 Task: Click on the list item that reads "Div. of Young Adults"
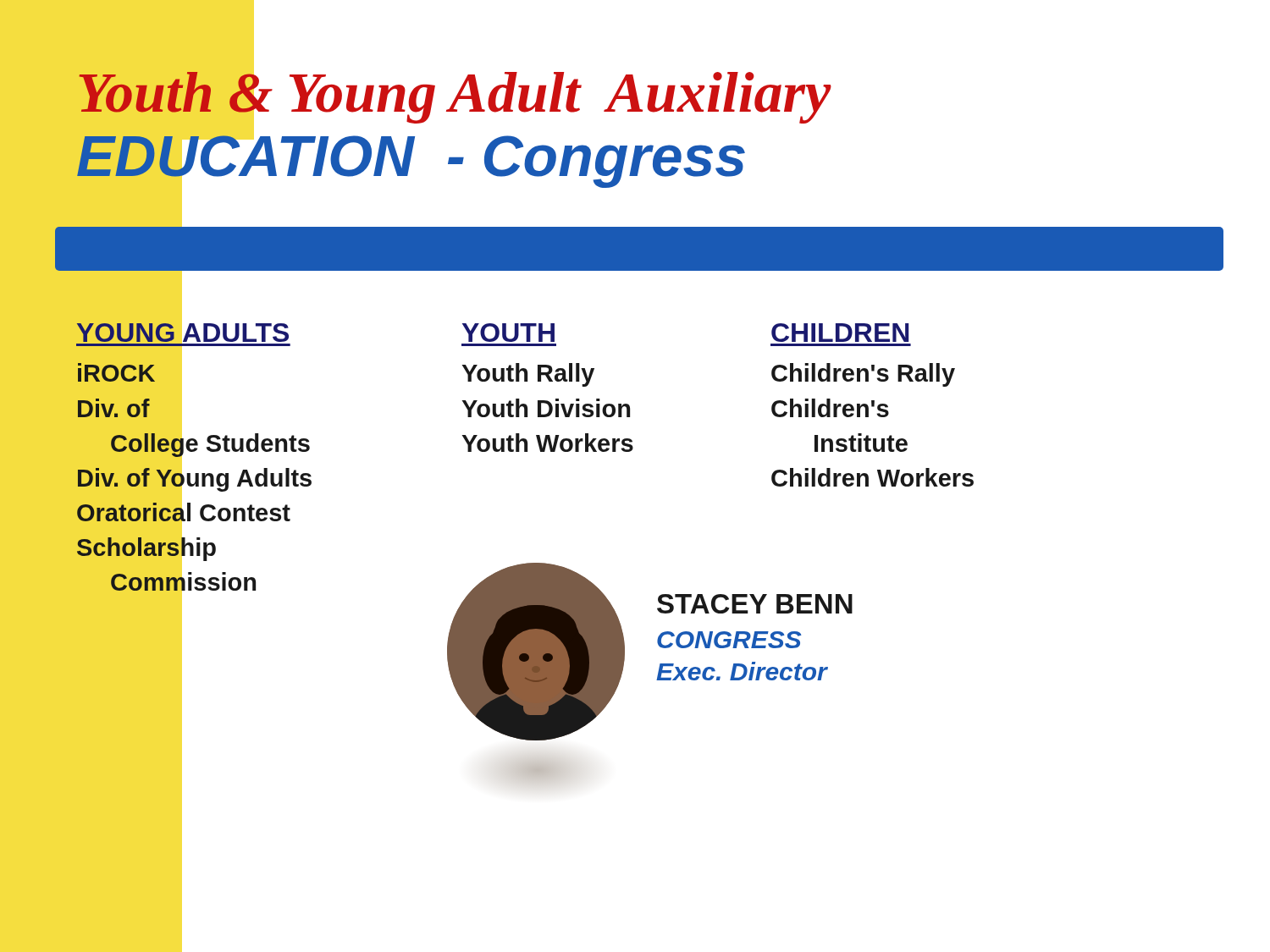coord(194,478)
